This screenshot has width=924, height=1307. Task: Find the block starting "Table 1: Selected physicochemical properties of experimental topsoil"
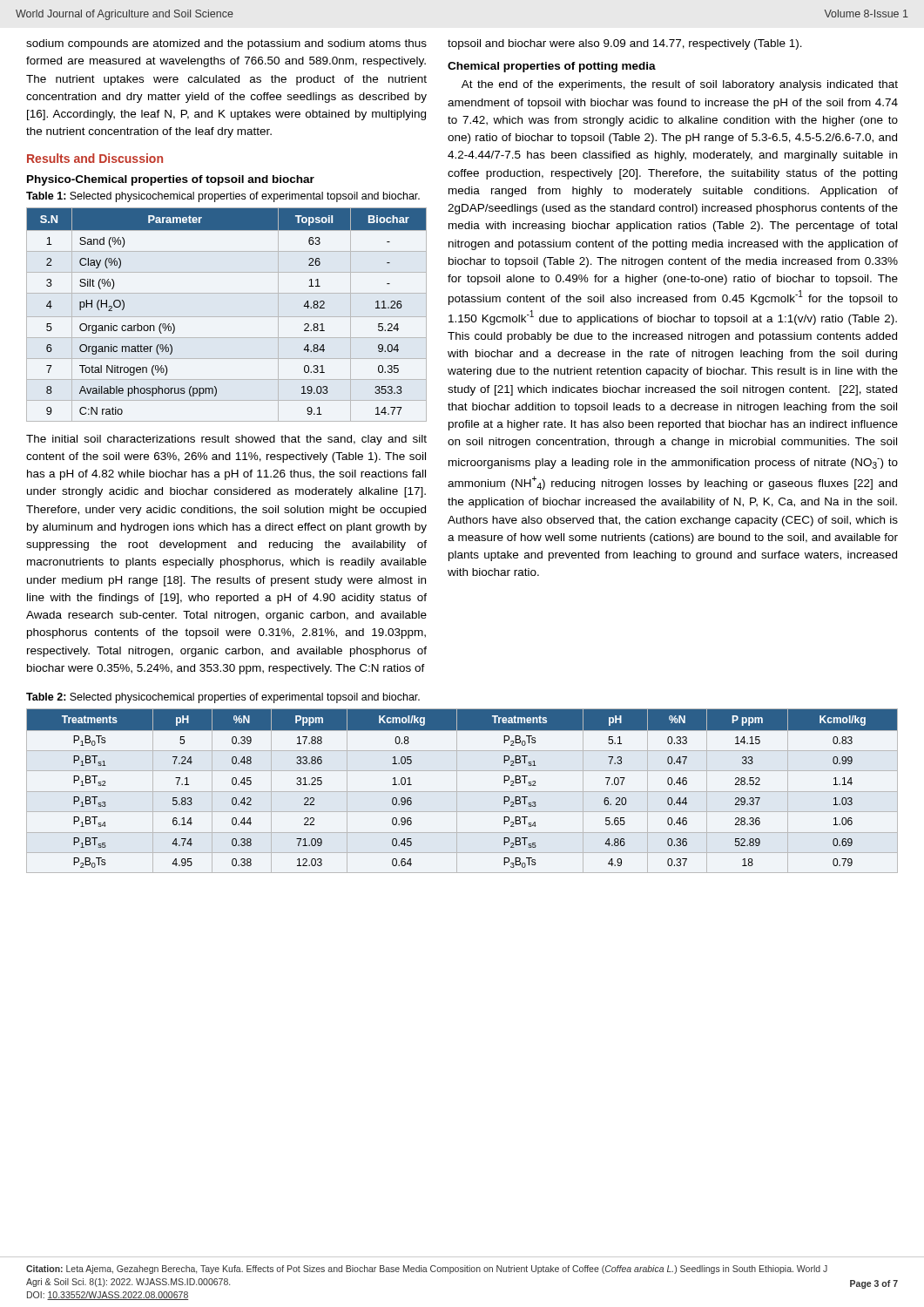coord(223,196)
